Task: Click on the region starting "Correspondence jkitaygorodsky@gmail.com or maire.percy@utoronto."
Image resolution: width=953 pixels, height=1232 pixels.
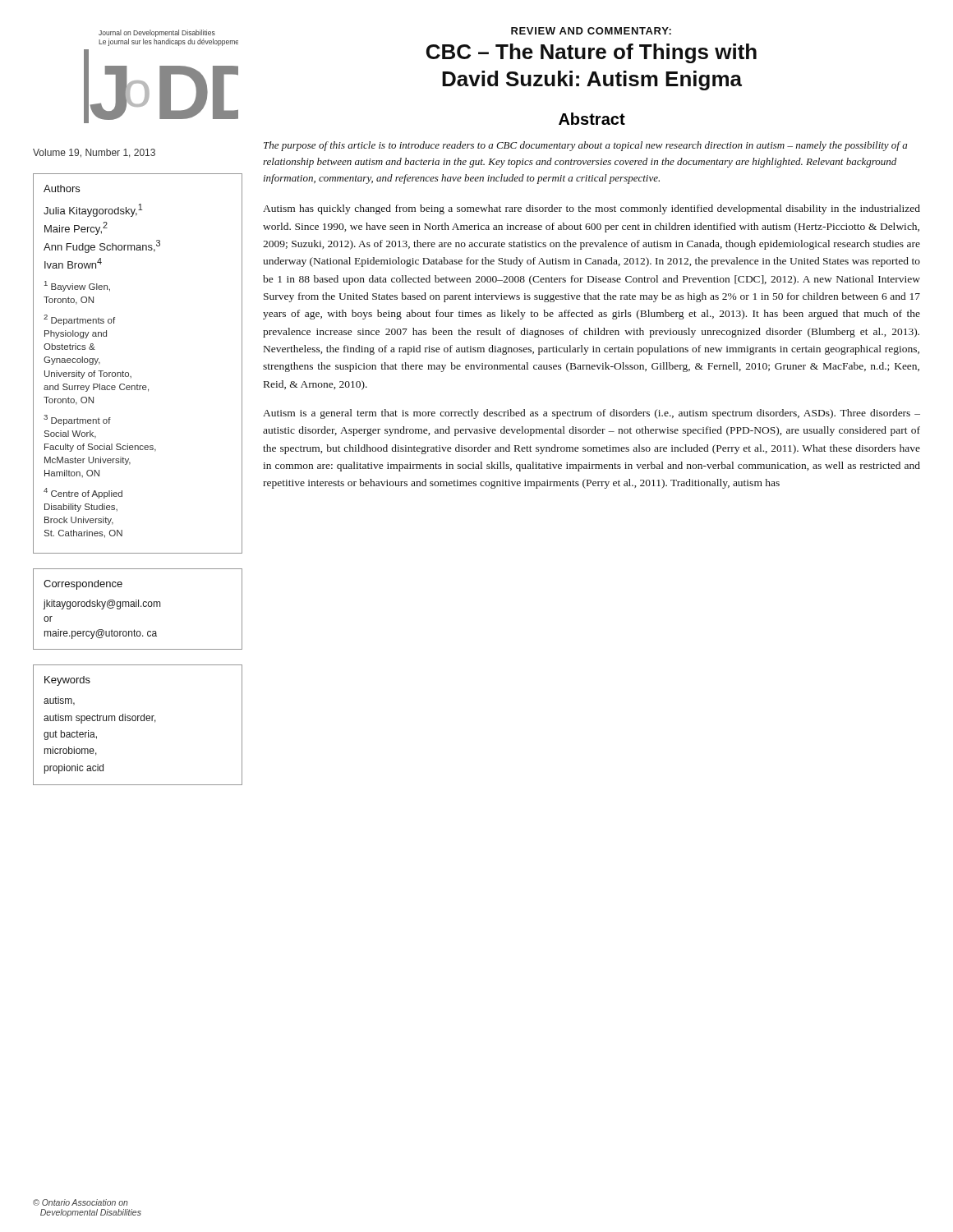Action: pos(138,609)
